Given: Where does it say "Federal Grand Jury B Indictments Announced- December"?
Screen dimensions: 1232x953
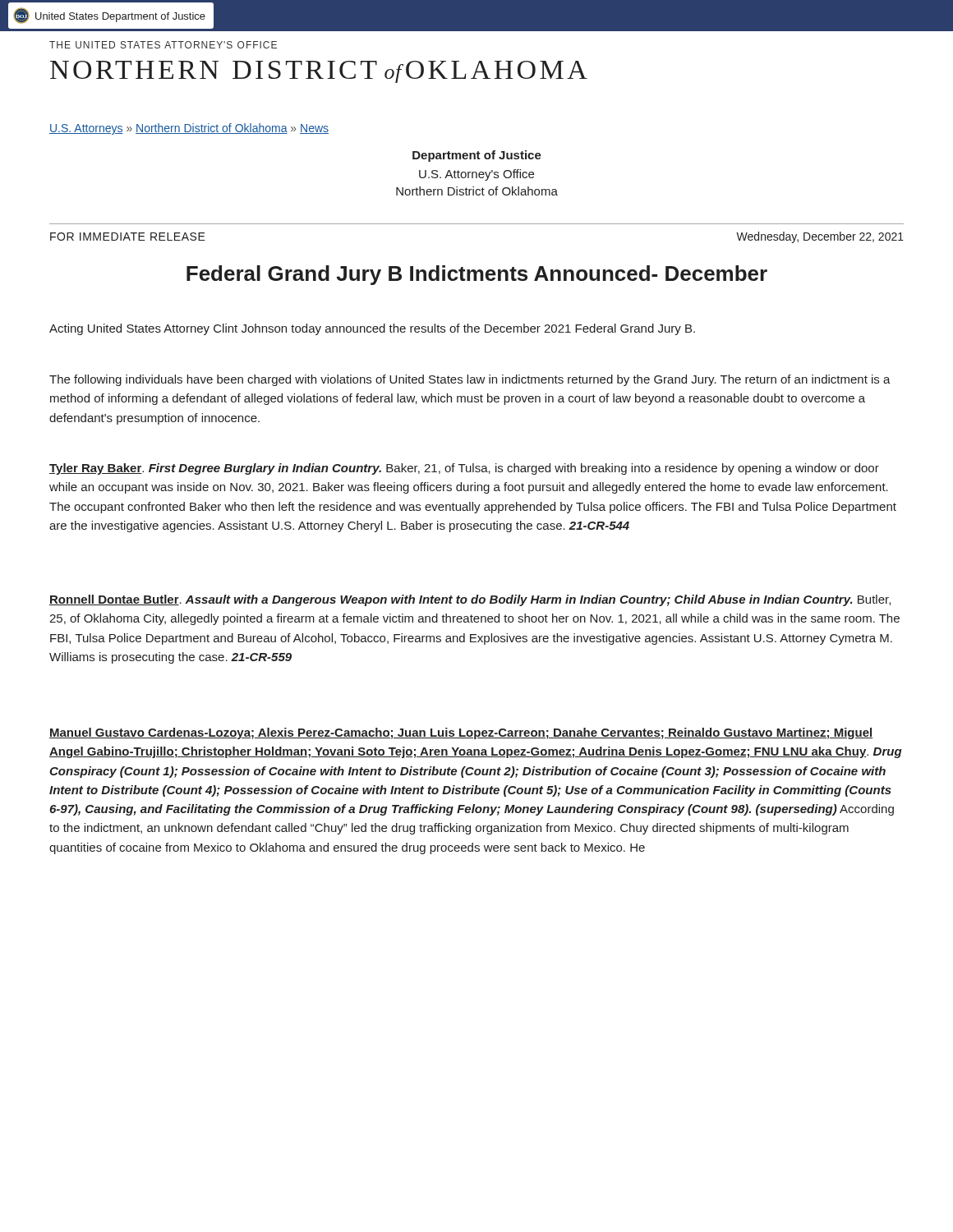Looking at the screenshot, I should coord(476,274).
